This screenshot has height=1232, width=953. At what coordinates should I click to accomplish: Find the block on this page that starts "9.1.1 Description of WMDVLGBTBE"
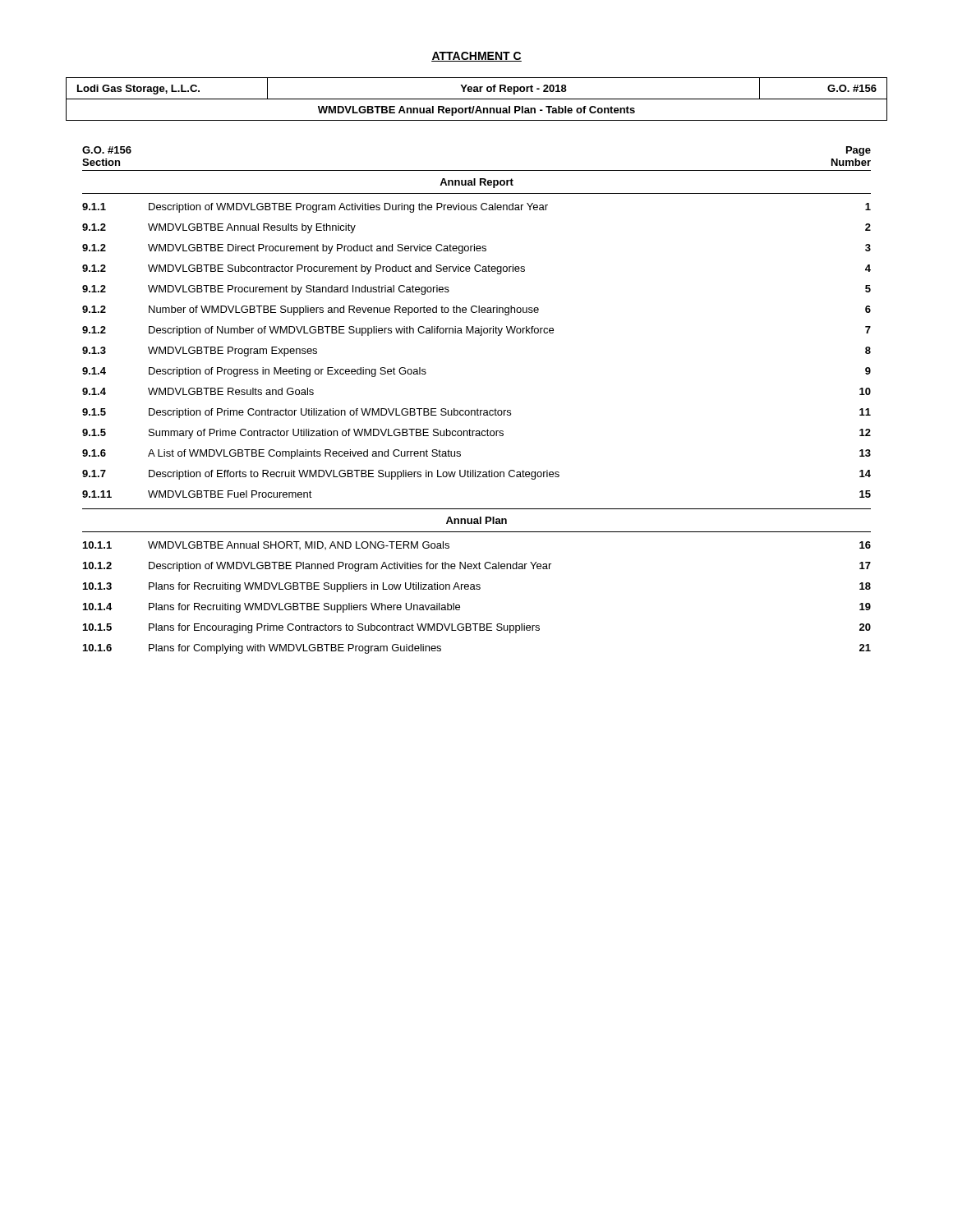coord(476,207)
